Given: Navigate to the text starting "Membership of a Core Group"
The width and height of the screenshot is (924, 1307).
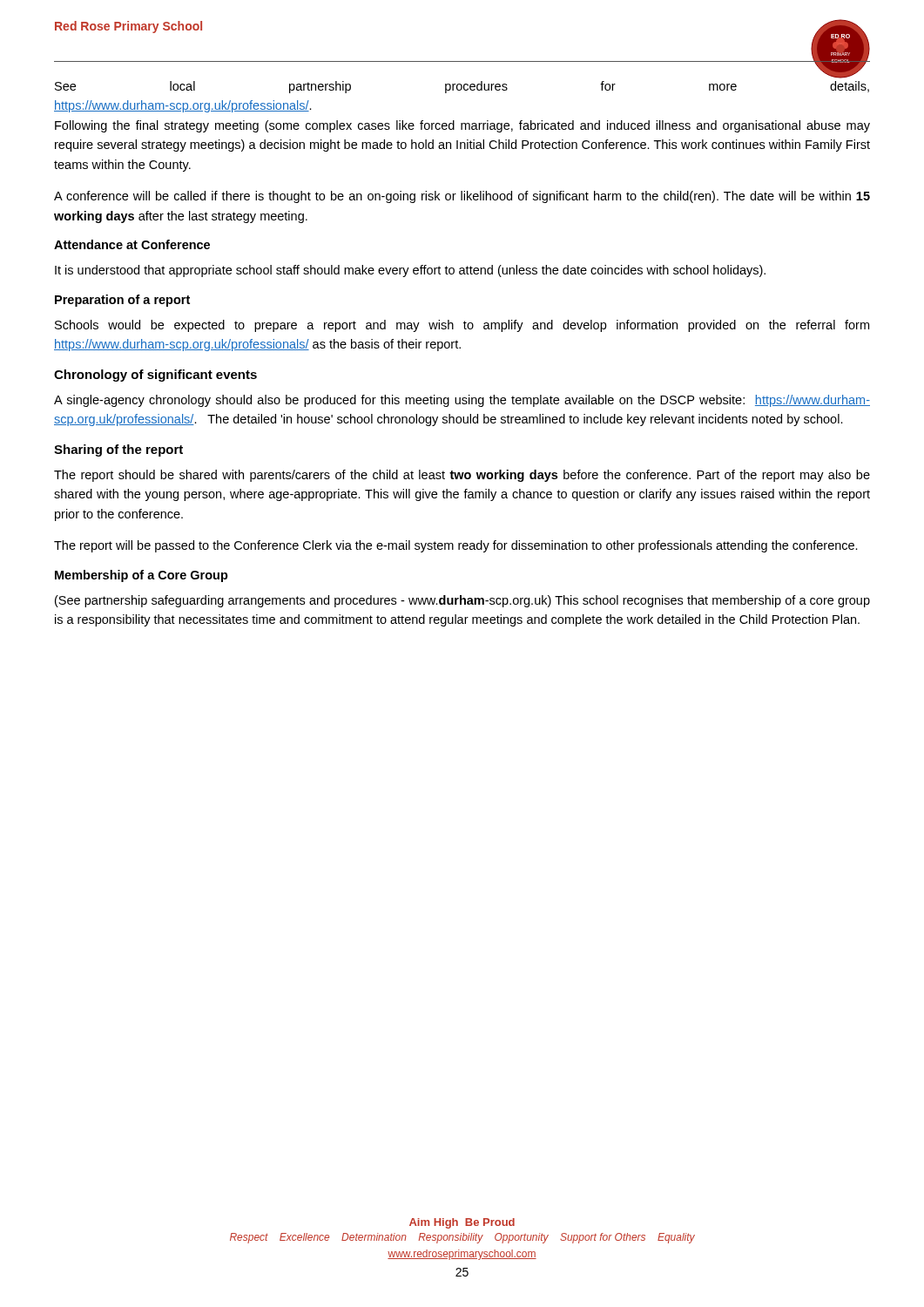Looking at the screenshot, I should coord(141,575).
